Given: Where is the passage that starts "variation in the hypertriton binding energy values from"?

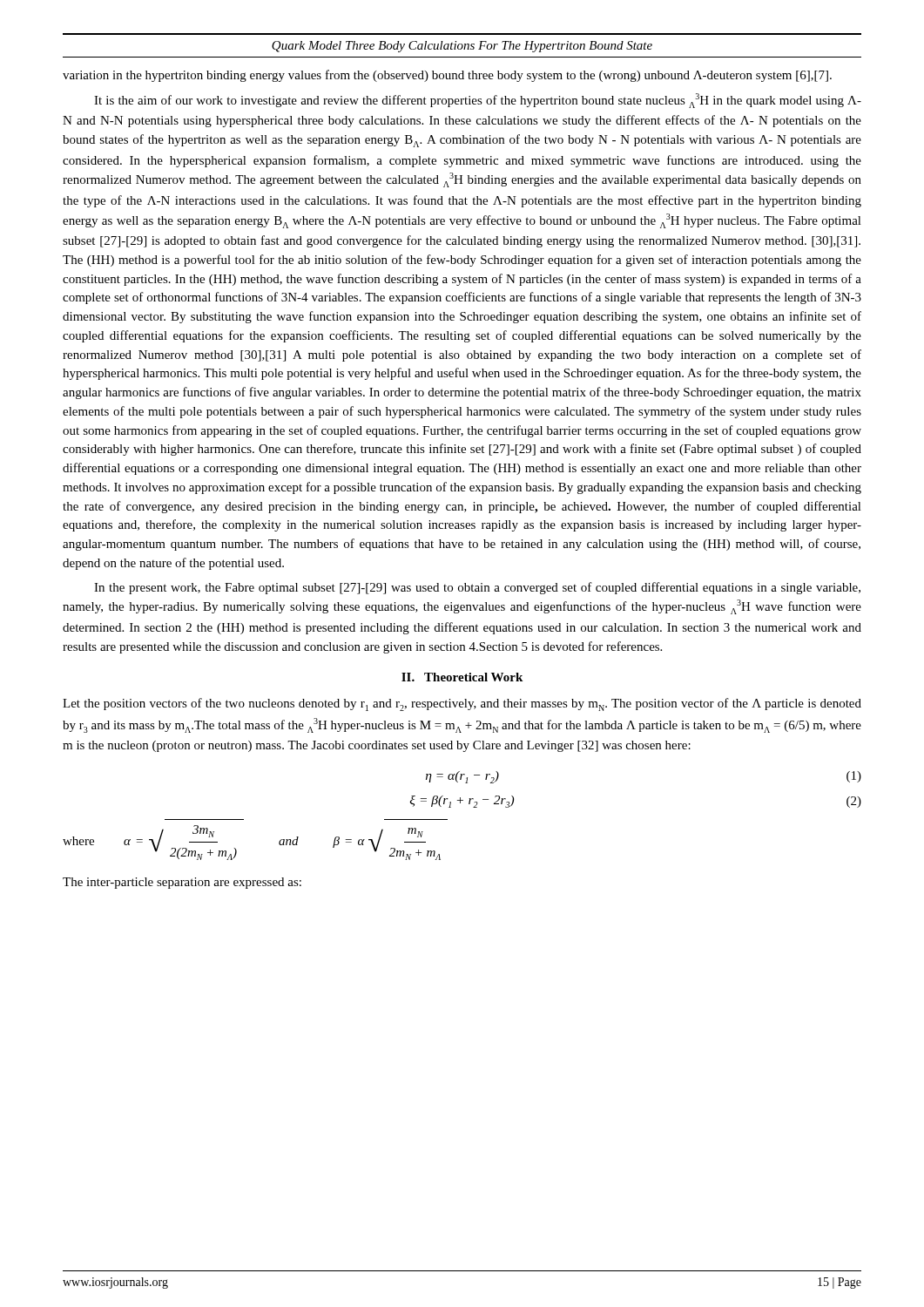Looking at the screenshot, I should pyautogui.click(x=462, y=76).
